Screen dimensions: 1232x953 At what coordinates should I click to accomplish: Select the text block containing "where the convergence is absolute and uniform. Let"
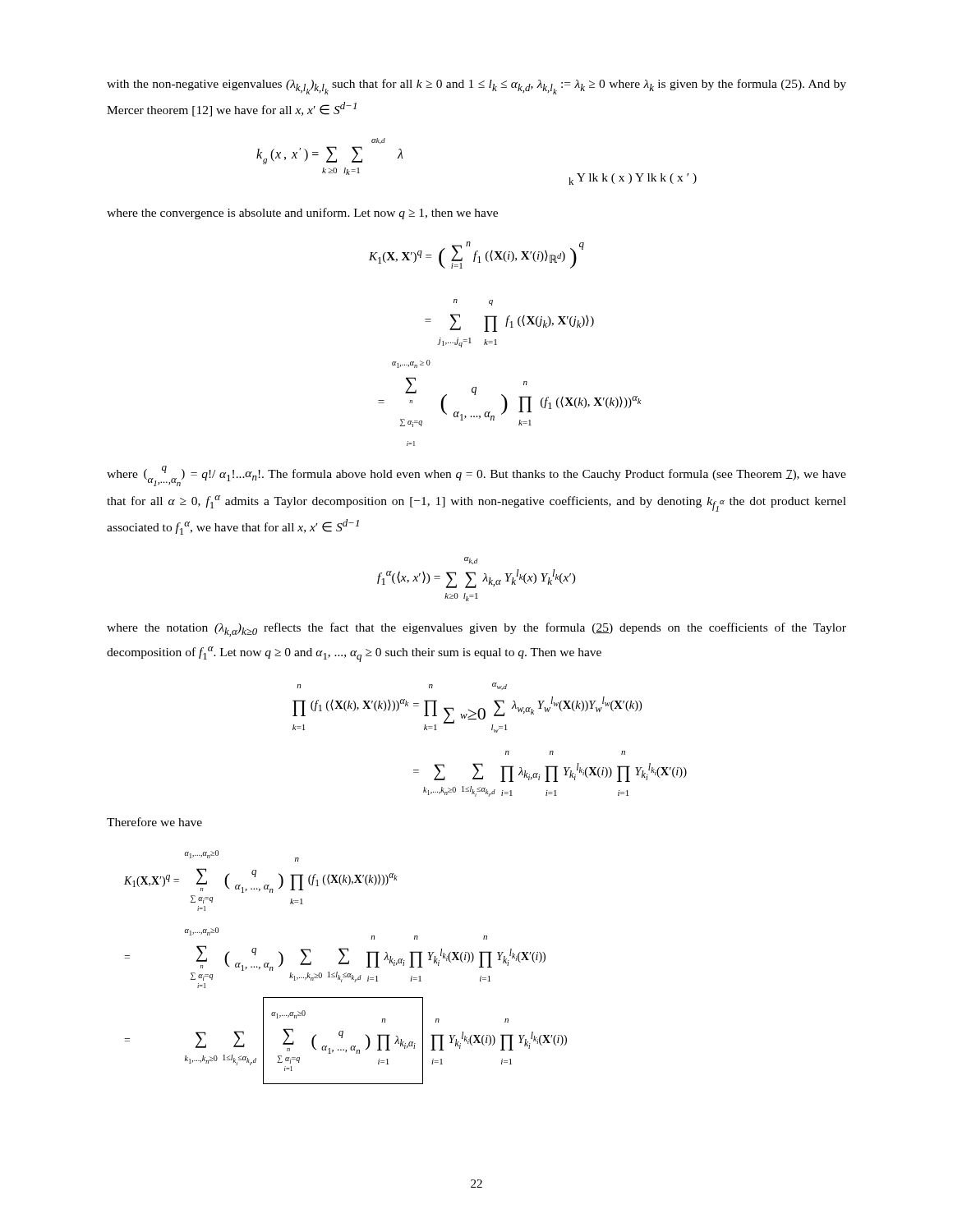click(x=303, y=212)
